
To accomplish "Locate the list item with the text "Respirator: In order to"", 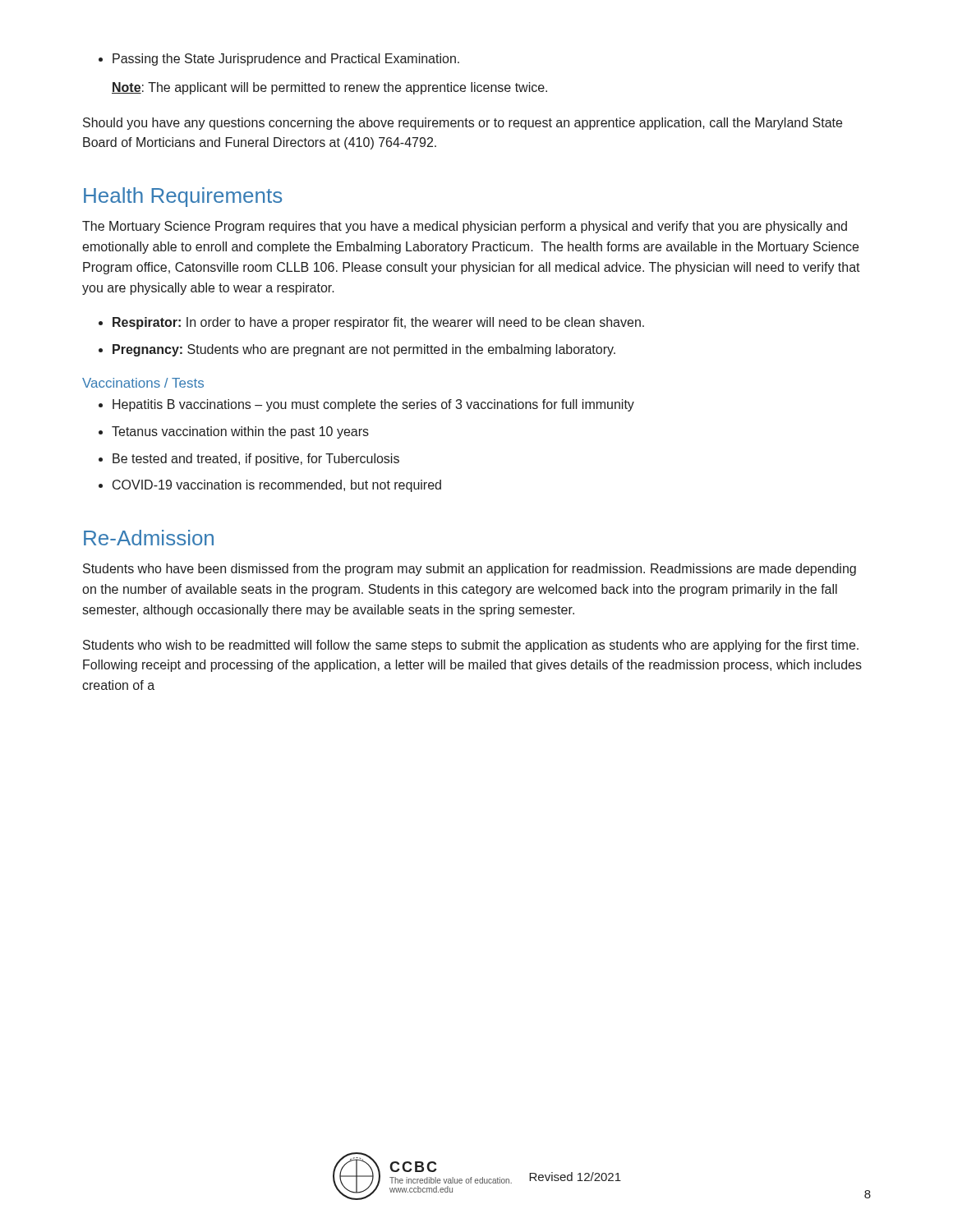I will coord(476,323).
